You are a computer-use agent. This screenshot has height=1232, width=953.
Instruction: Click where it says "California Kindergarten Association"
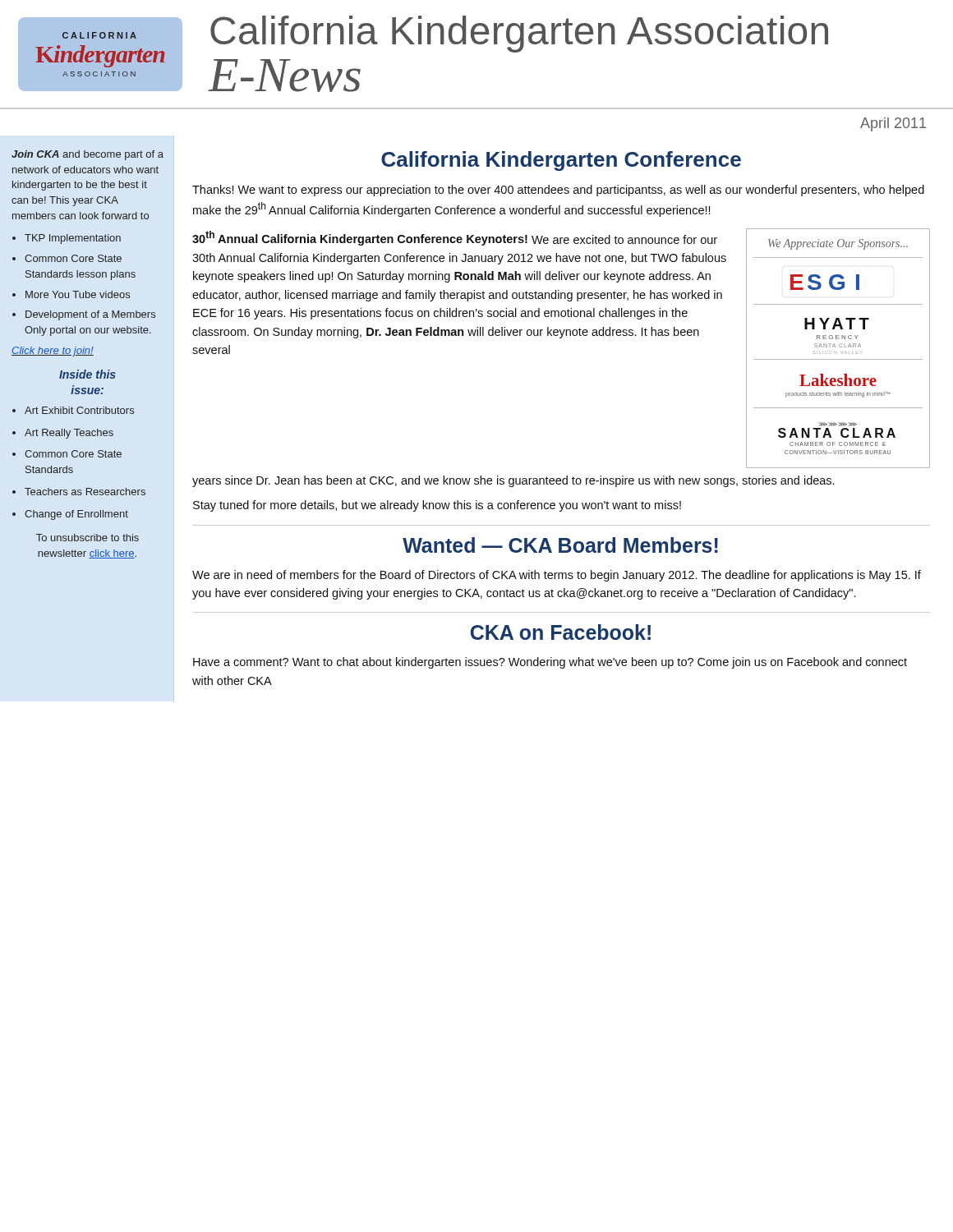(x=520, y=31)
